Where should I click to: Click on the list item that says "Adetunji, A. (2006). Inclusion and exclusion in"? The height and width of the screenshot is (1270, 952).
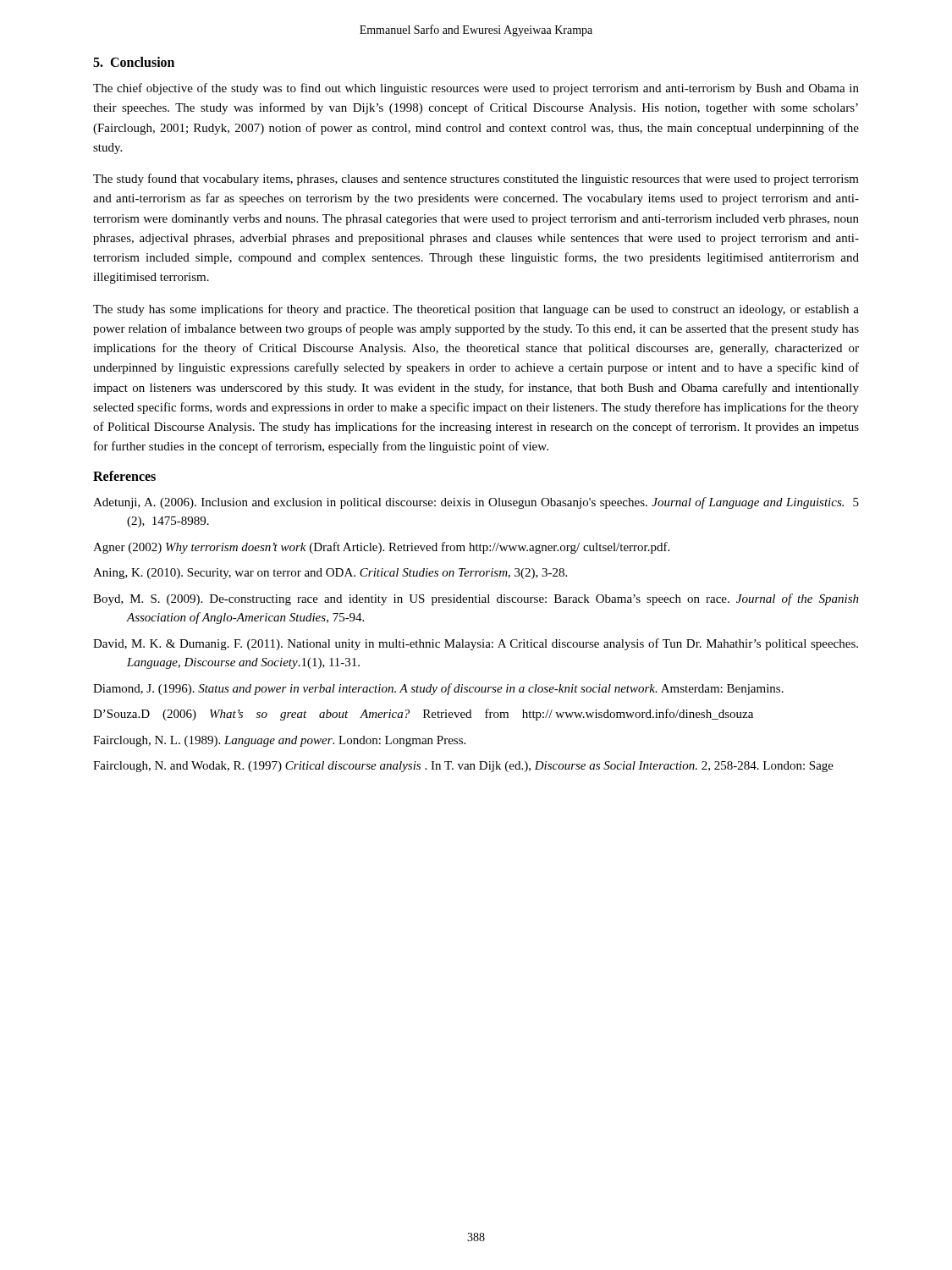(x=476, y=511)
